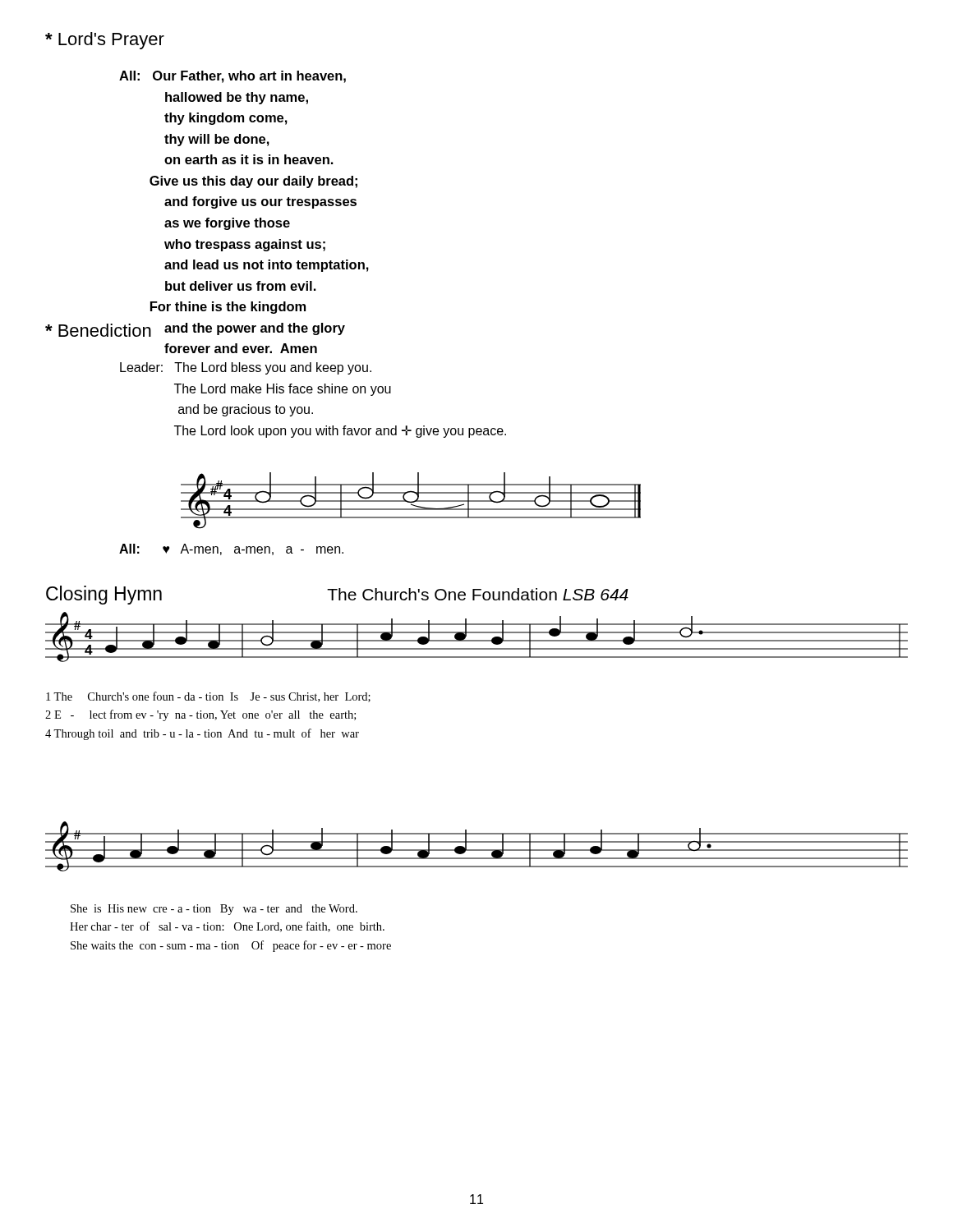
Task: Locate the section header that says "* Lord's Prayer"
Action: [x=105, y=39]
